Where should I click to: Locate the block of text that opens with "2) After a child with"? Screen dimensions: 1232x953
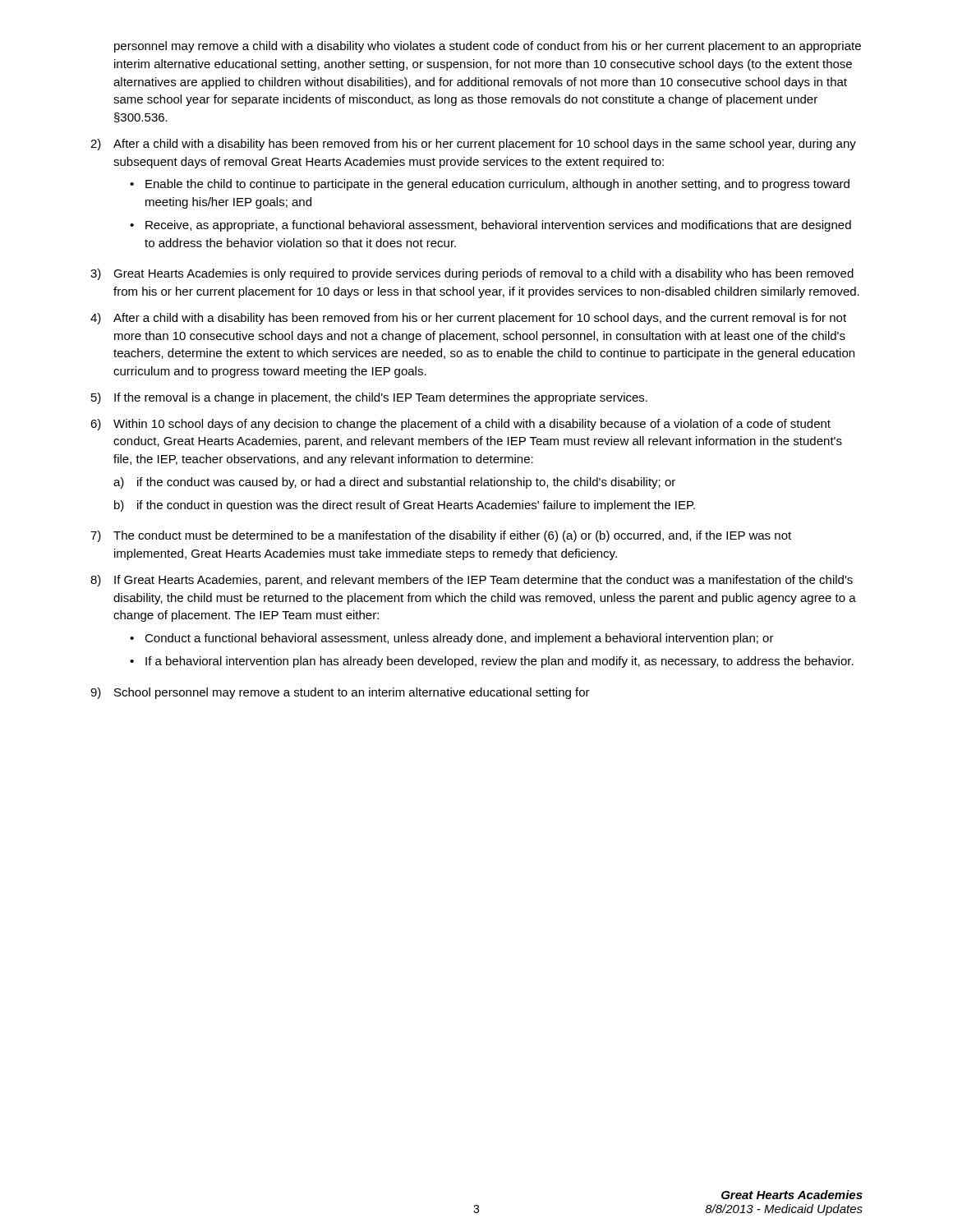tap(476, 196)
